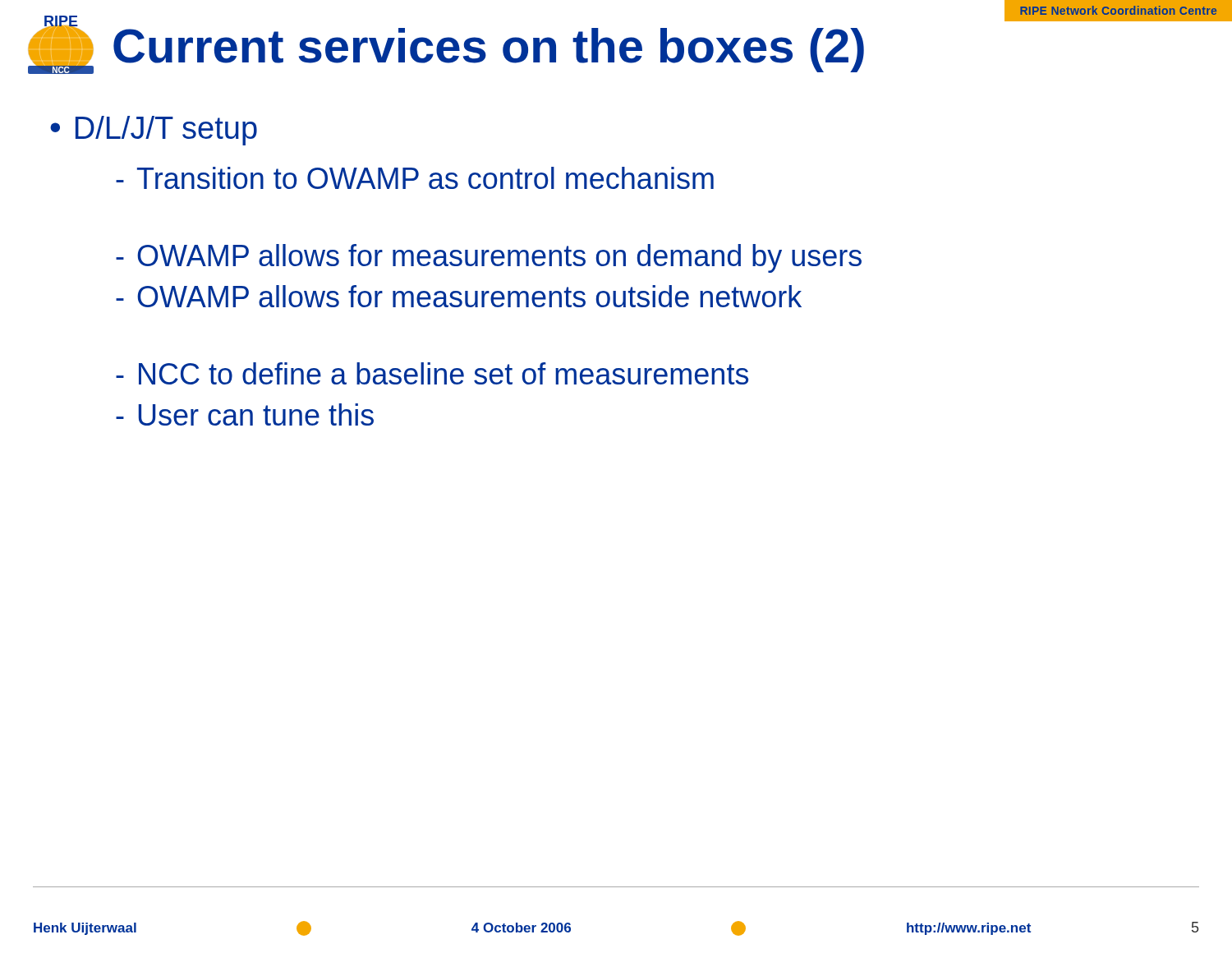Find the list item that reads "- Transition to OWAMP as control mechanism"
Image resolution: width=1232 pixels, height=953 pixels.
(x=415, y=179)
